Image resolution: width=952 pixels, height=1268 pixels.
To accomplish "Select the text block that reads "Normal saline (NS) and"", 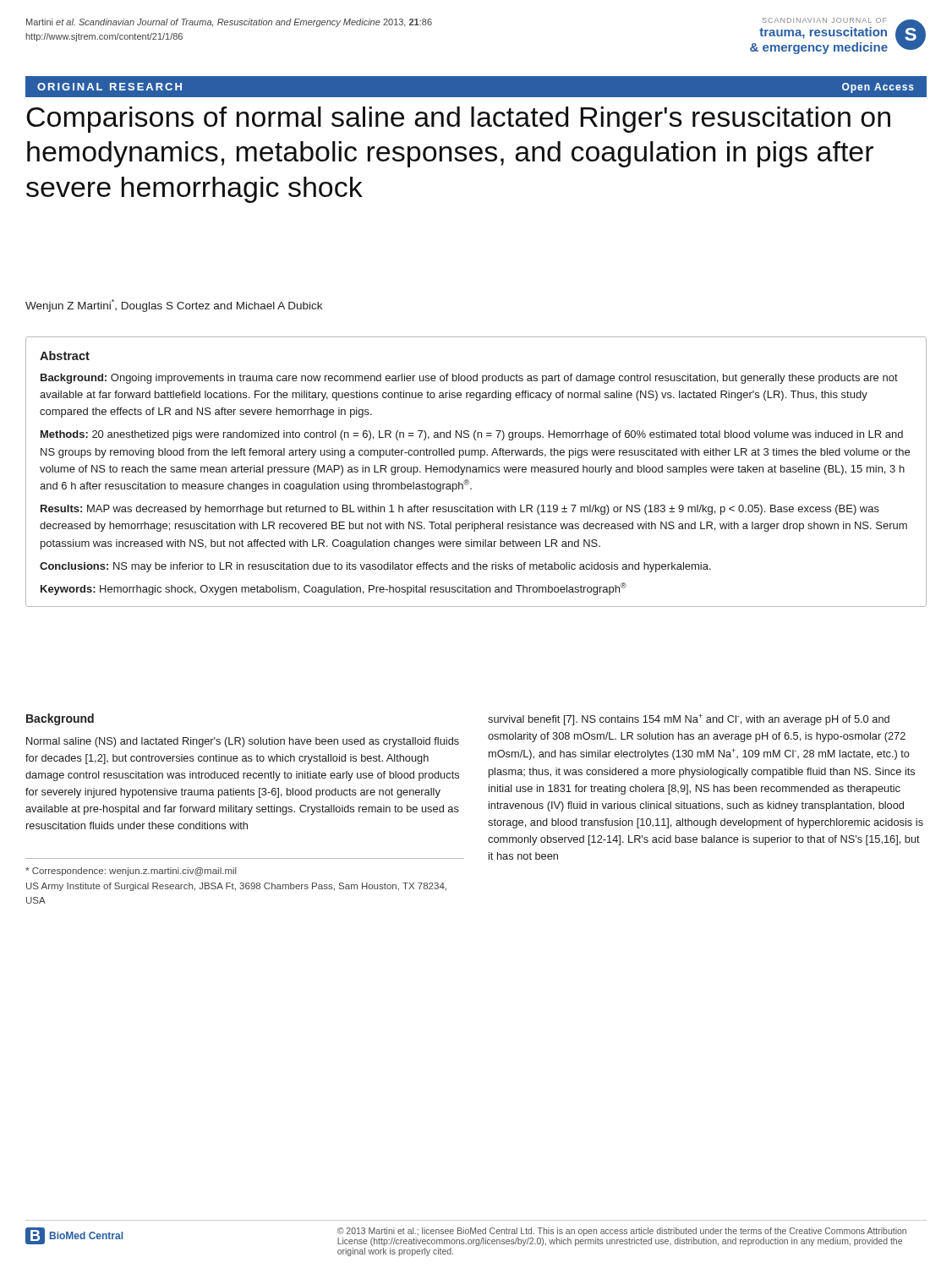I will 242,783.
